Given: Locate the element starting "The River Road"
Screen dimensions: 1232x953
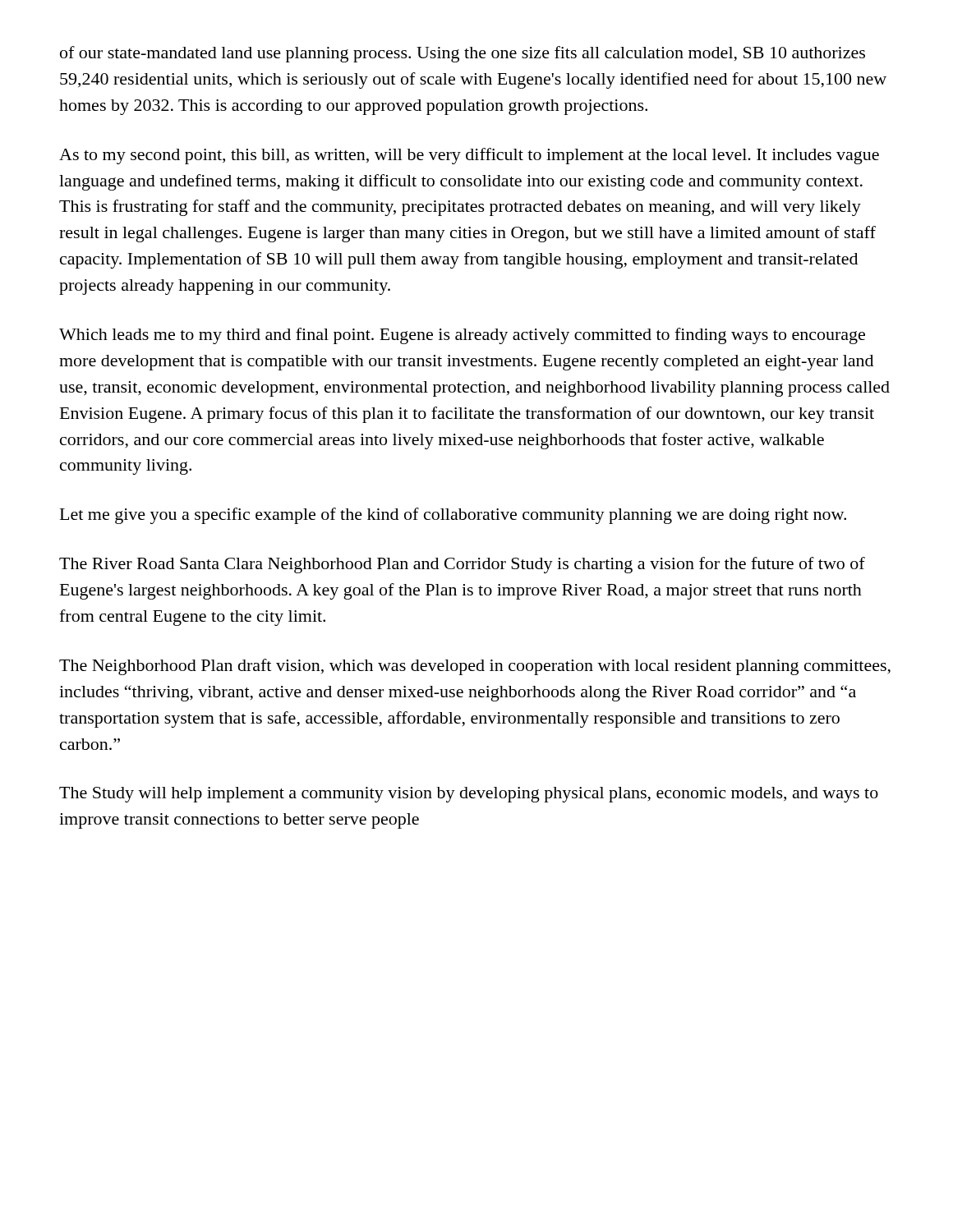Looking at the screenshot, I should (x=462, y=589).
